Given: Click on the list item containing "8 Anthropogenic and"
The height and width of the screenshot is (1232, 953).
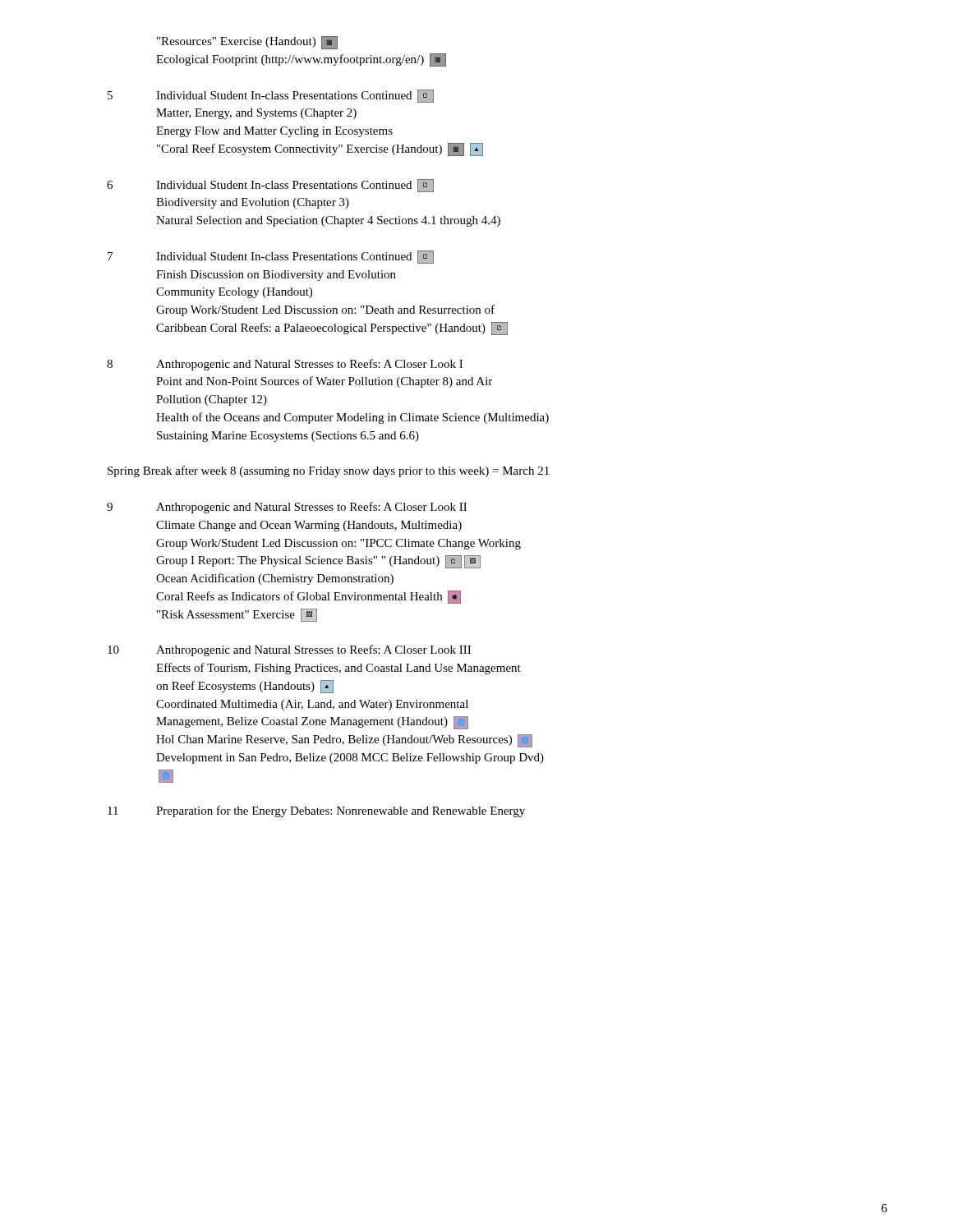Looking at the screenshot, I should [285, 365].
